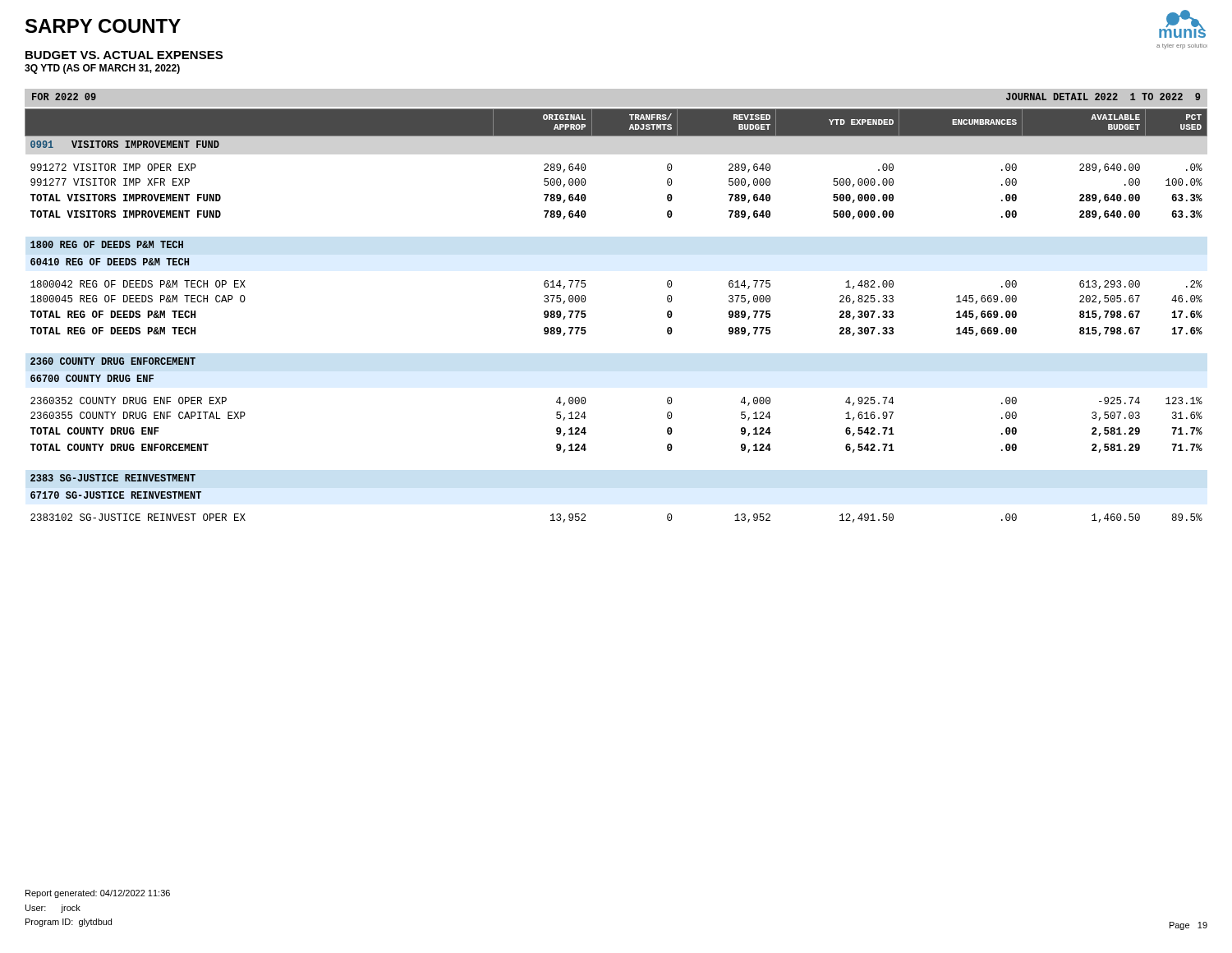The width and height of the screenshot is (1232, 953).
Task: Find the title that reads "SARPY COUNTY"
Action: pyautogui.click(x=103, y=26)
